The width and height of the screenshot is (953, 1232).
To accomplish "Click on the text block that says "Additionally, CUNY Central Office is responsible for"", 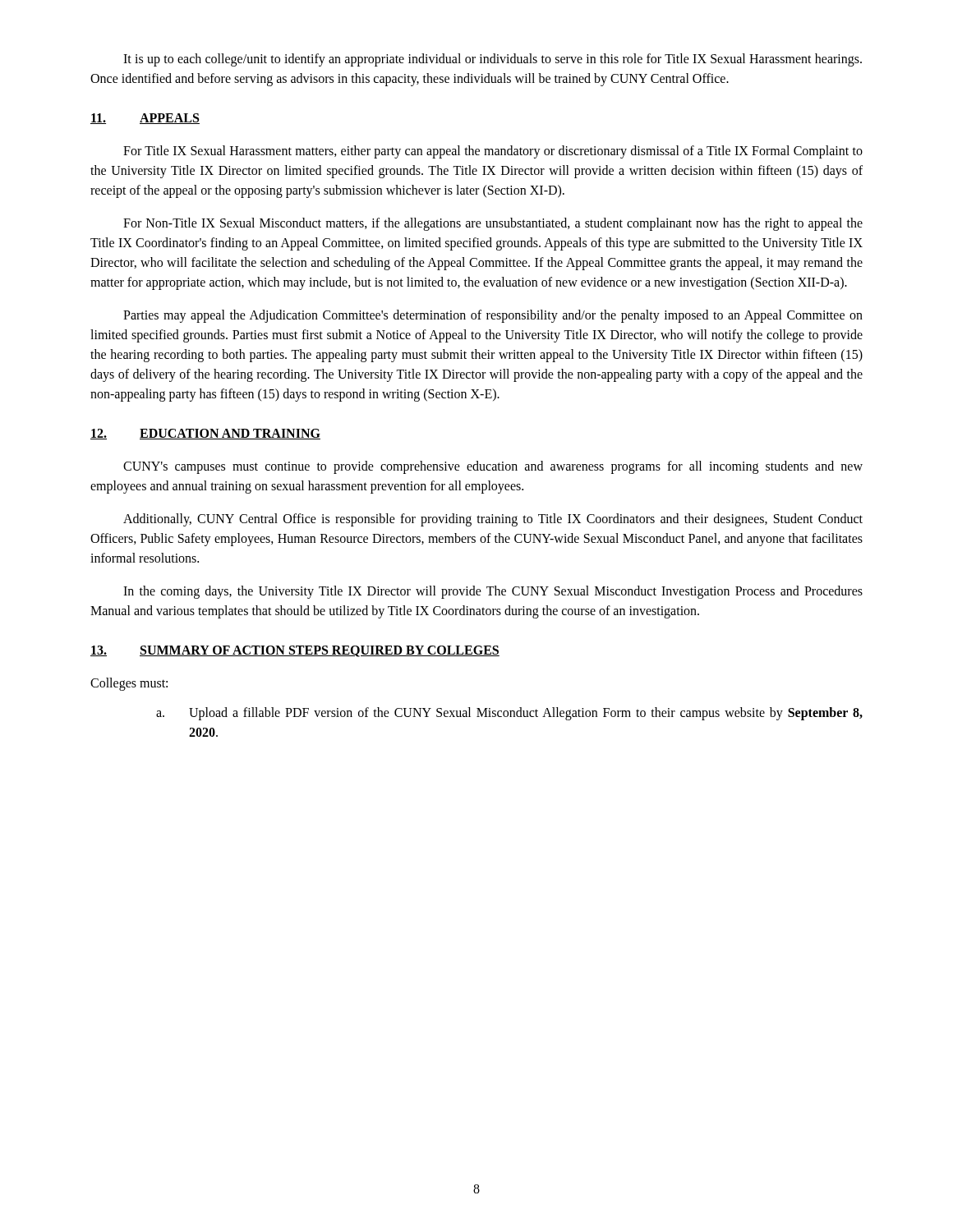I will click(x=476, y=538).
